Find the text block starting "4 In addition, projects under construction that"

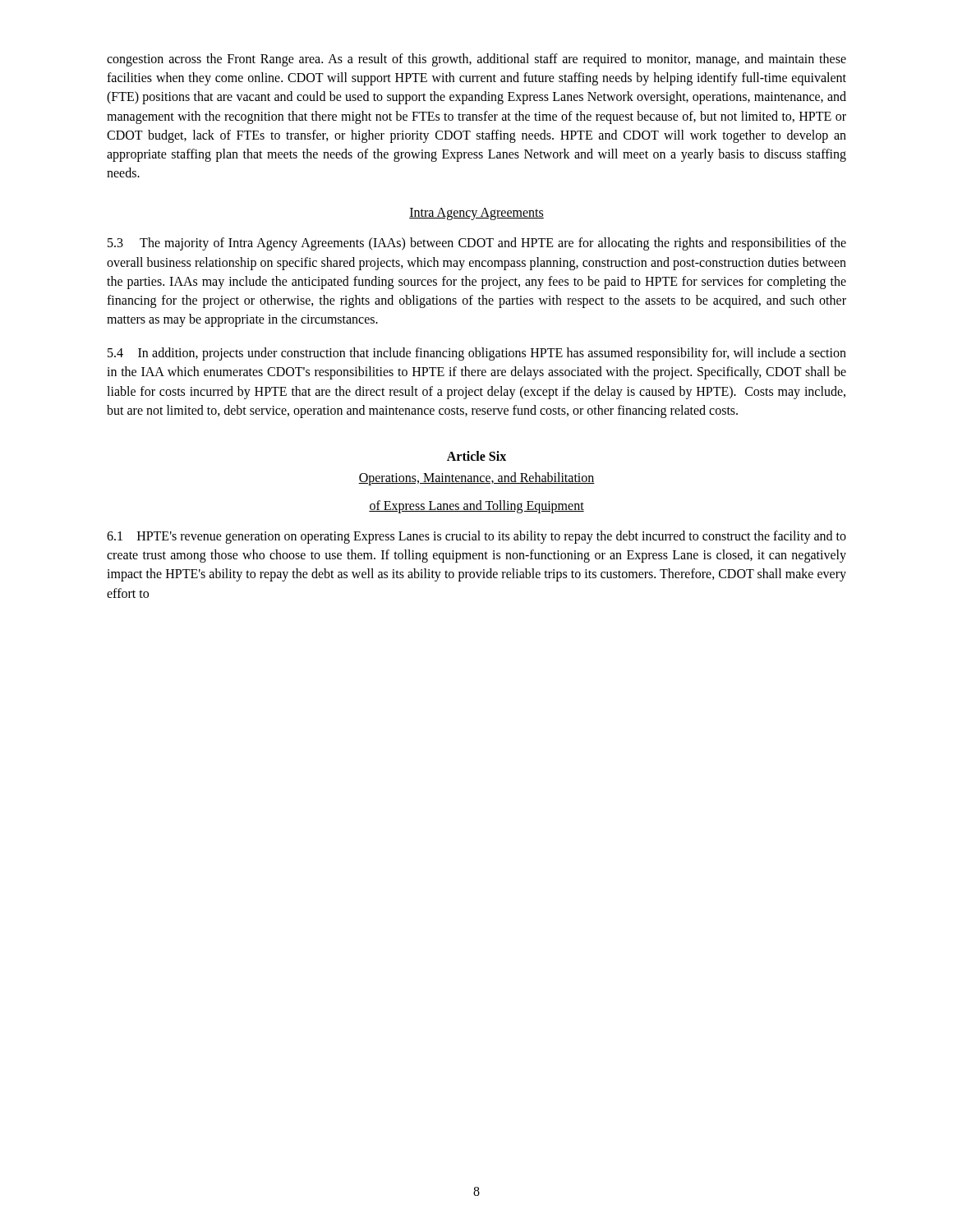coord(476,381)
